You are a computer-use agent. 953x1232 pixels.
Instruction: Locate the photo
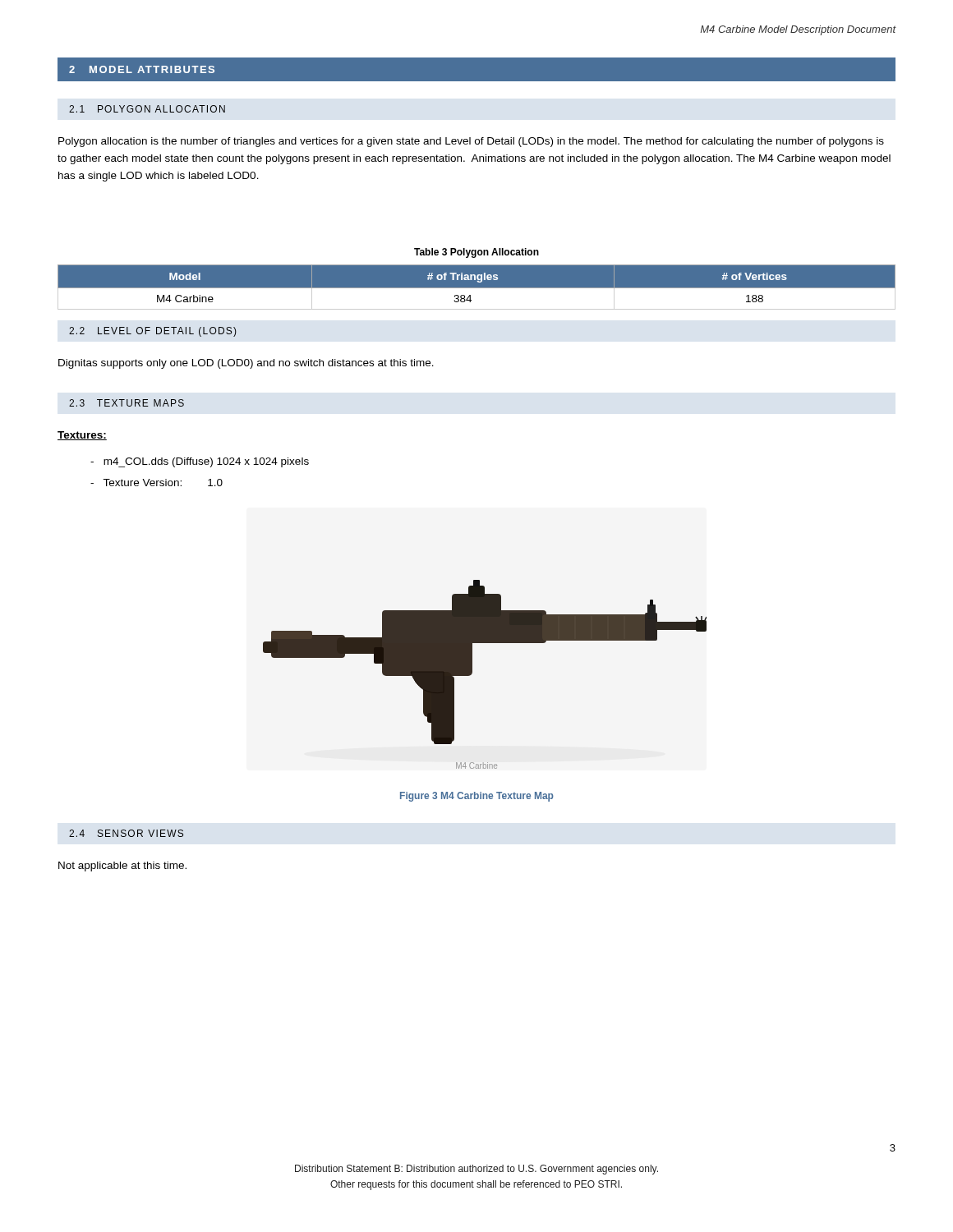(x=476, y=647)
